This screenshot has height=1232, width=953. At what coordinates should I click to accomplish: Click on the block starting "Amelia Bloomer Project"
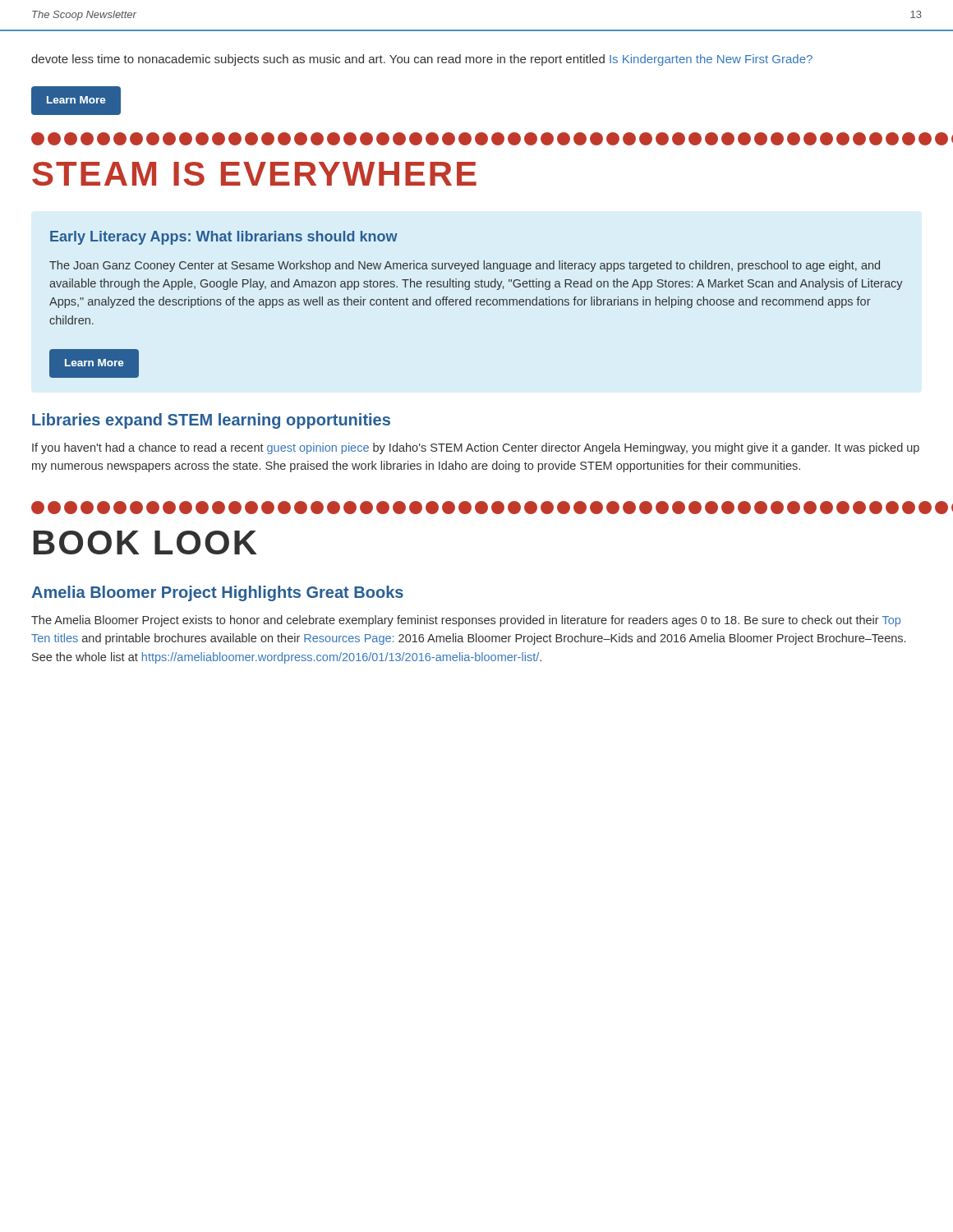pos(218,592)
